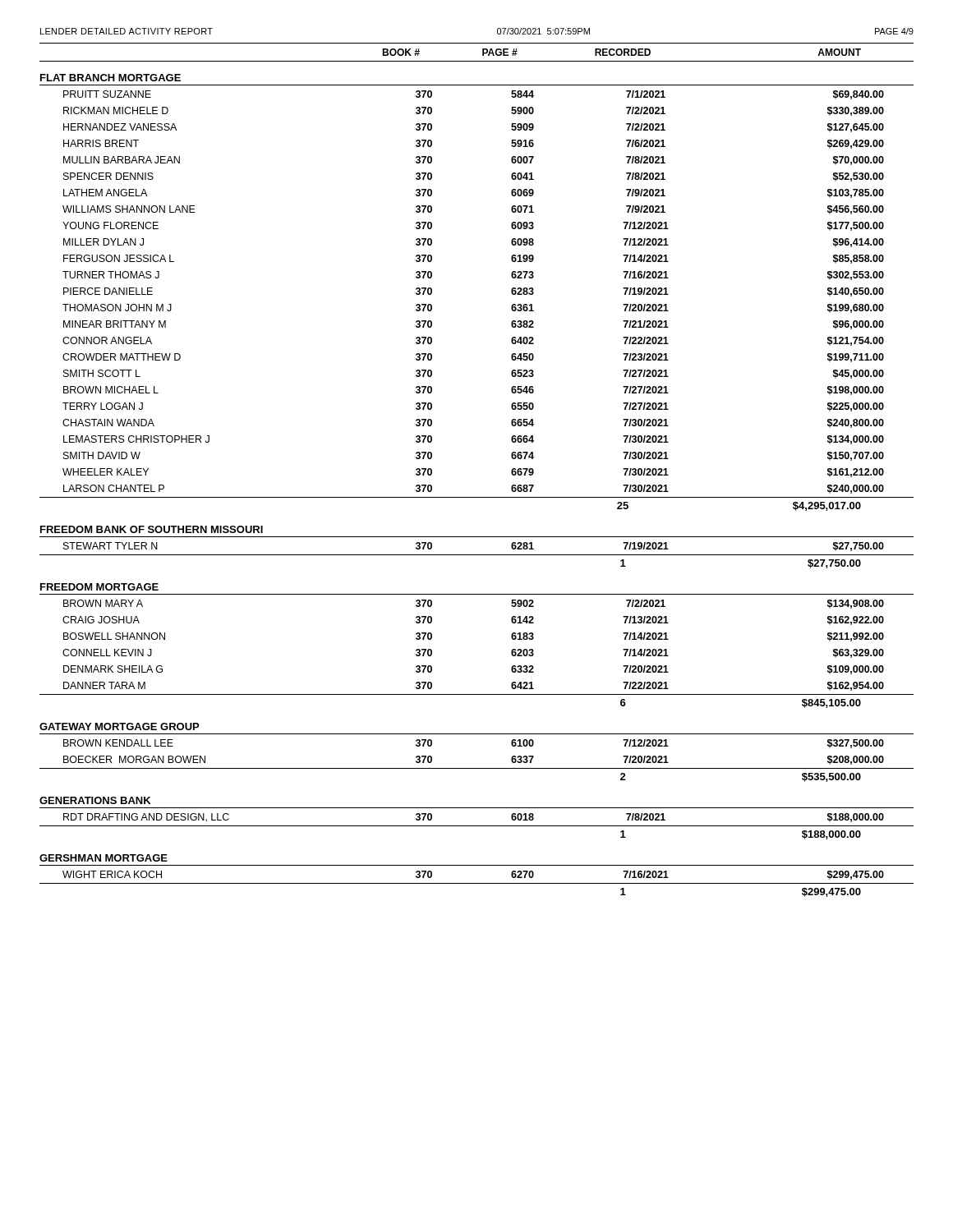Viewport: 953px width, 1232px height.
Task: Click on the table containing "PRUITT SUZANNE37058447/1/2021$69,840.00 RICKMAN MICHELE D37059007/2/2021$330,389.00"
Action: click(476, 300)
